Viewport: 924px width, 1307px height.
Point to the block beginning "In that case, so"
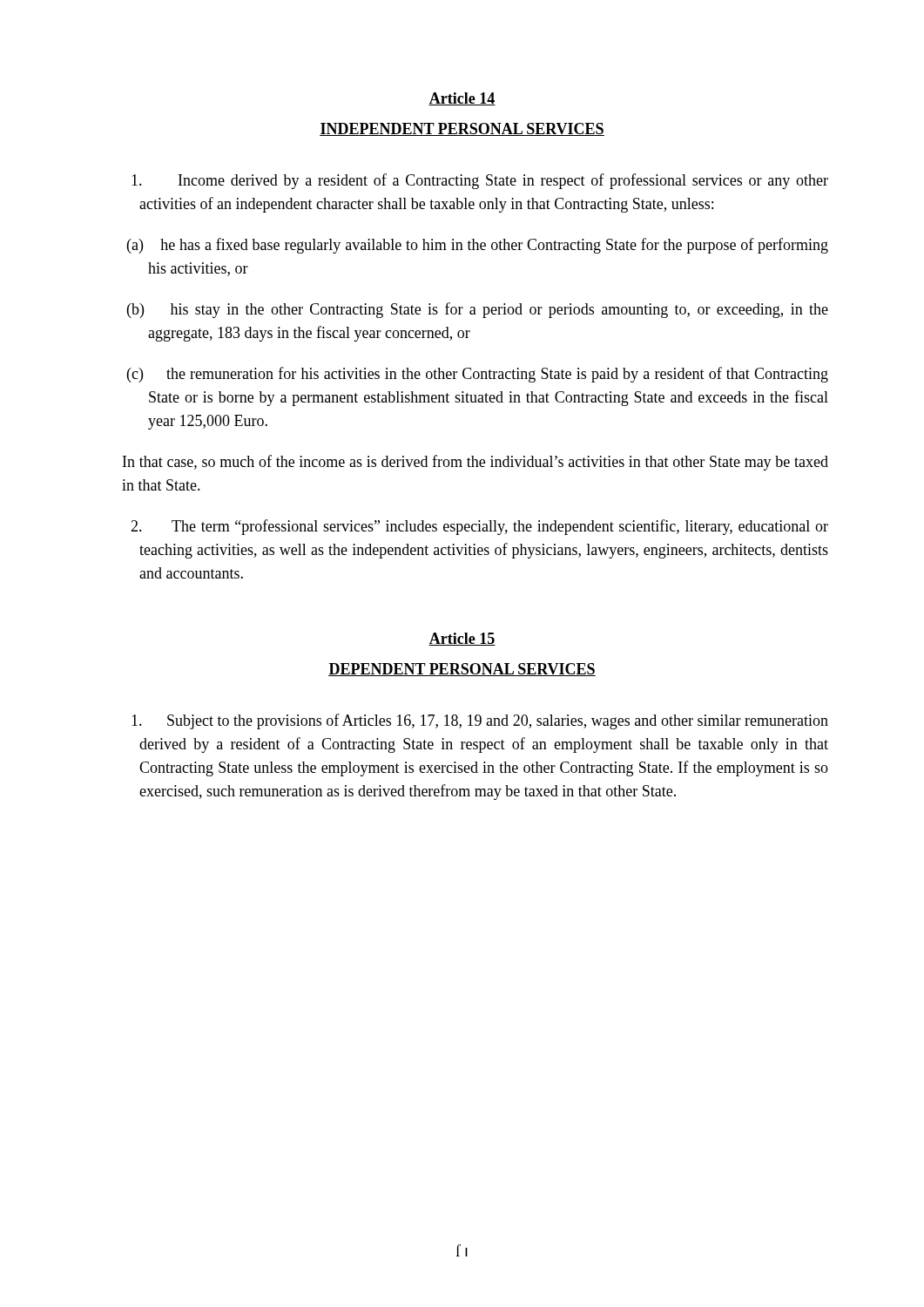coord(475,474)
